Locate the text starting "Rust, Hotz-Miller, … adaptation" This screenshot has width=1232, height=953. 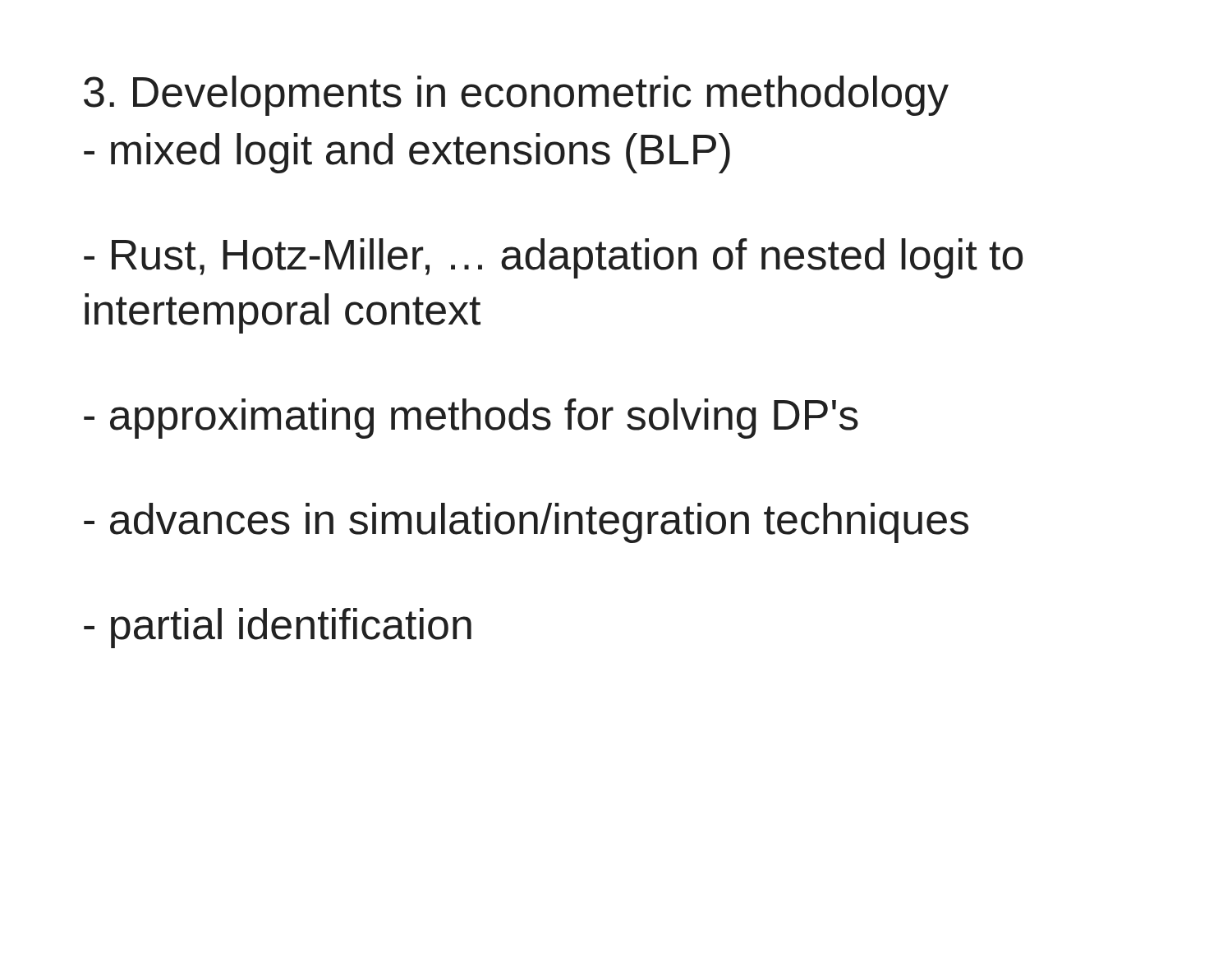[553, 282]
